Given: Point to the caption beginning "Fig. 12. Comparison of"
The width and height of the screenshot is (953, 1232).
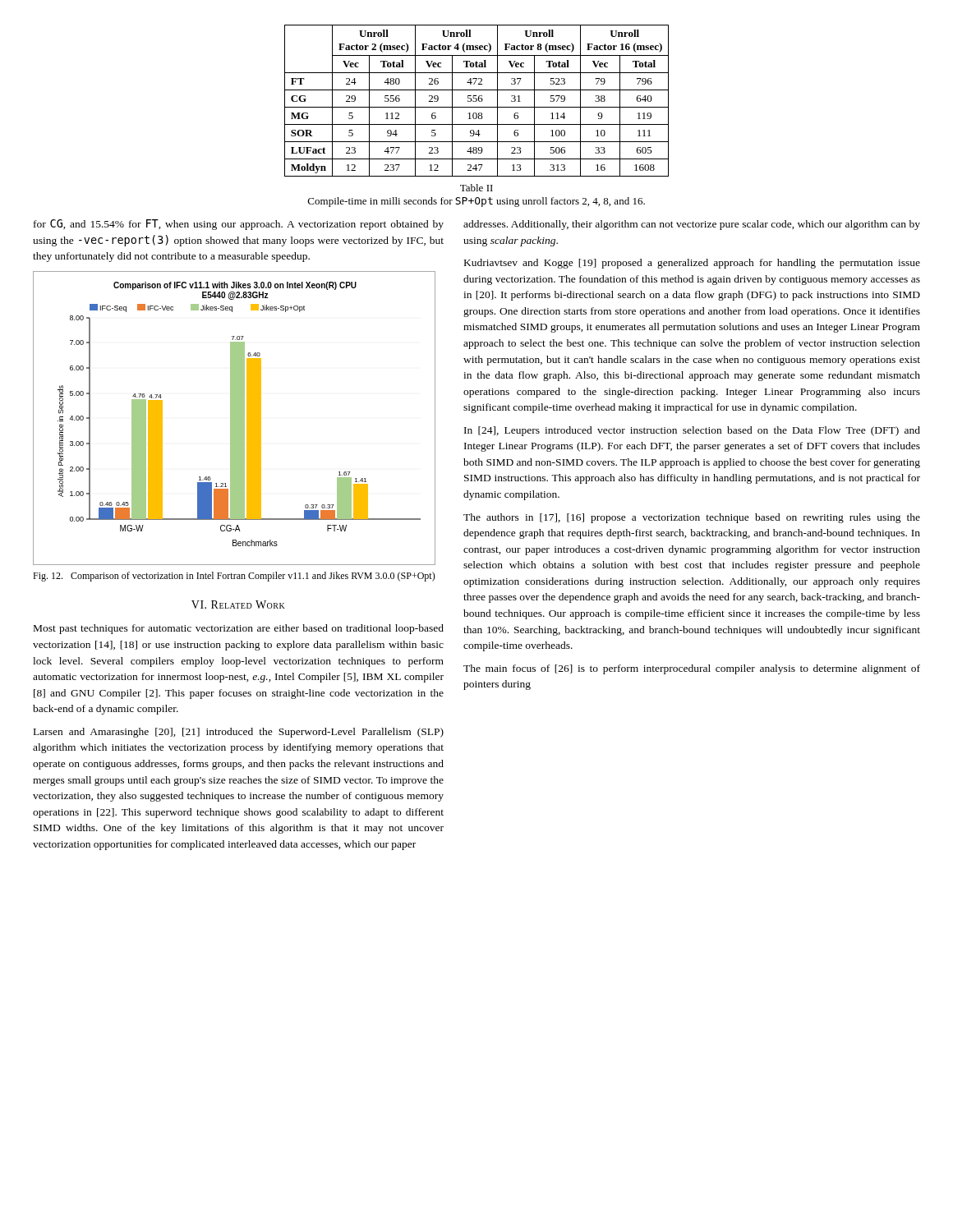Looking at the screenshot, I should click(234, 576).
